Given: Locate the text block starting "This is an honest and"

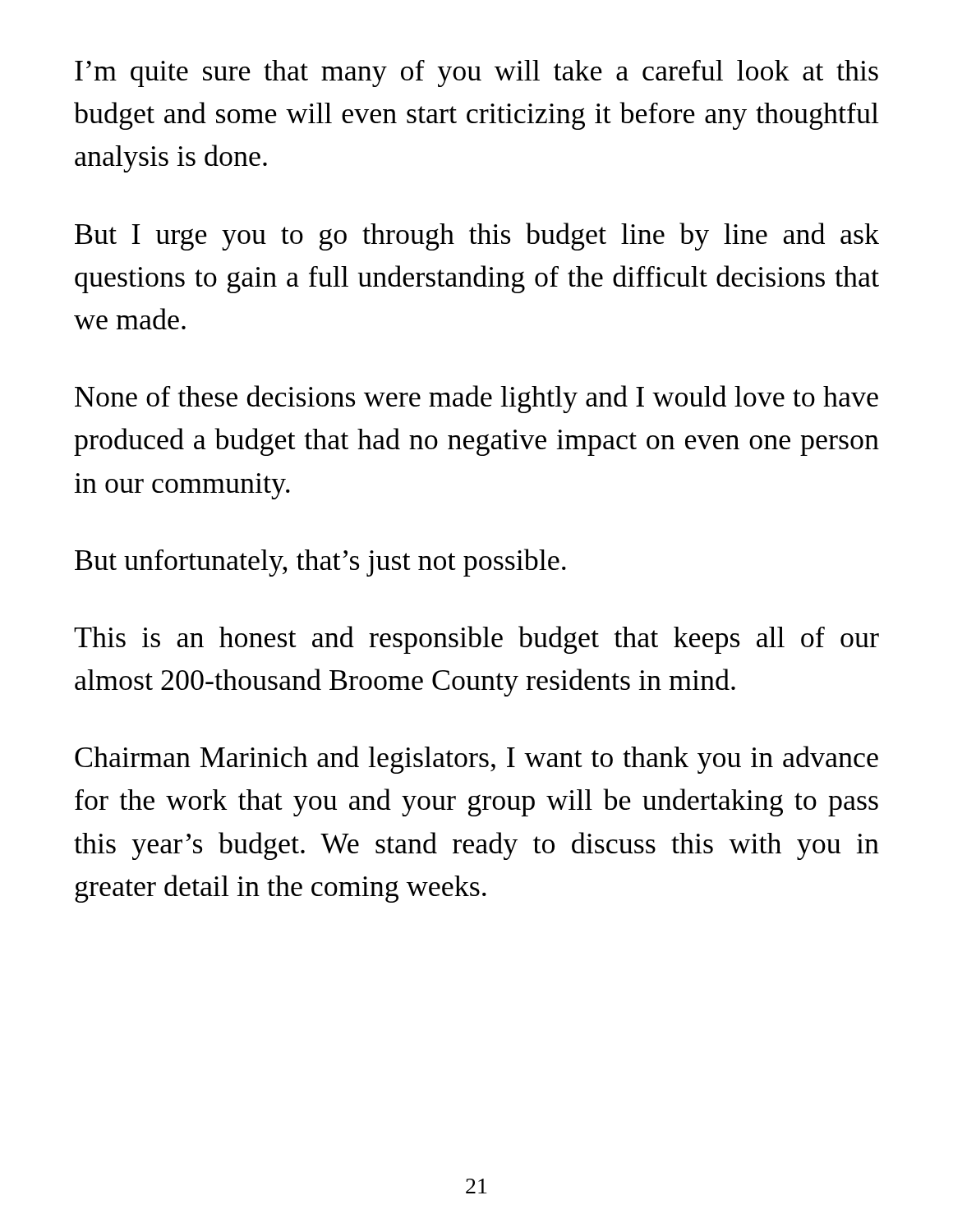Looking at the screenshot, I should point(476,659).
